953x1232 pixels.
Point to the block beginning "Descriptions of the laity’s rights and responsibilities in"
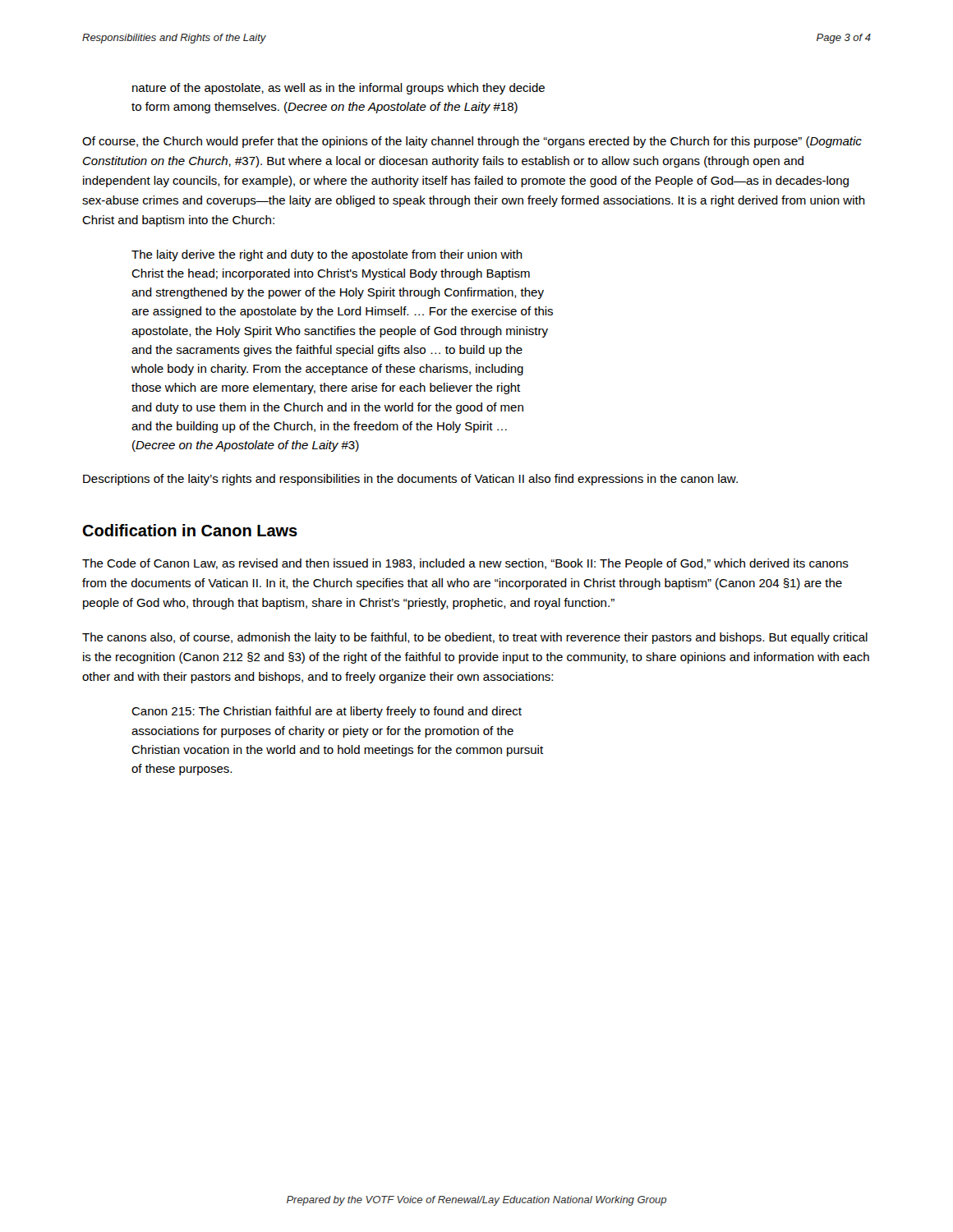pos(410,479)
